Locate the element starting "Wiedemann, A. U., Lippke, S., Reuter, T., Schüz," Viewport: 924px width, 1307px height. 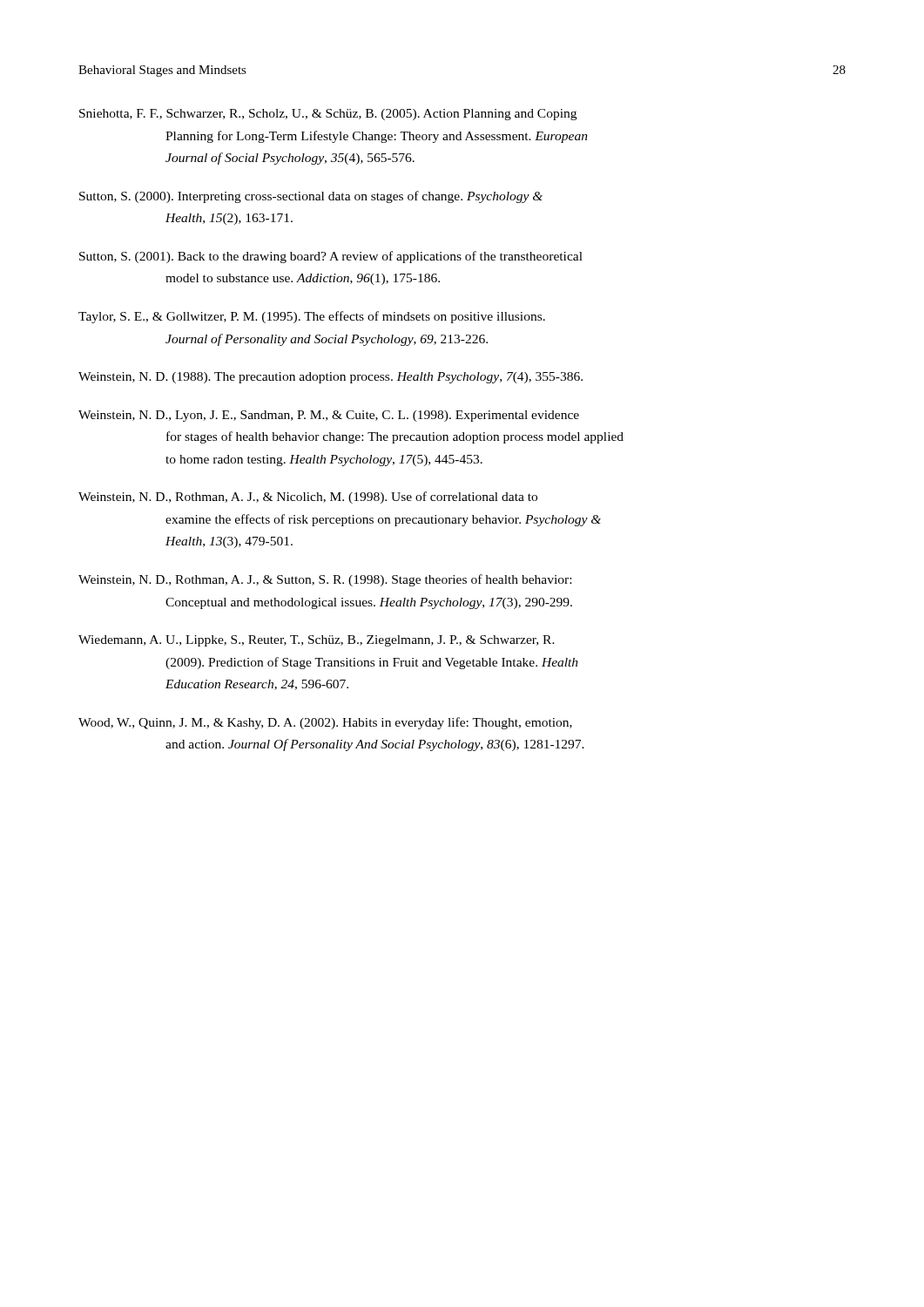click(462, 662)
